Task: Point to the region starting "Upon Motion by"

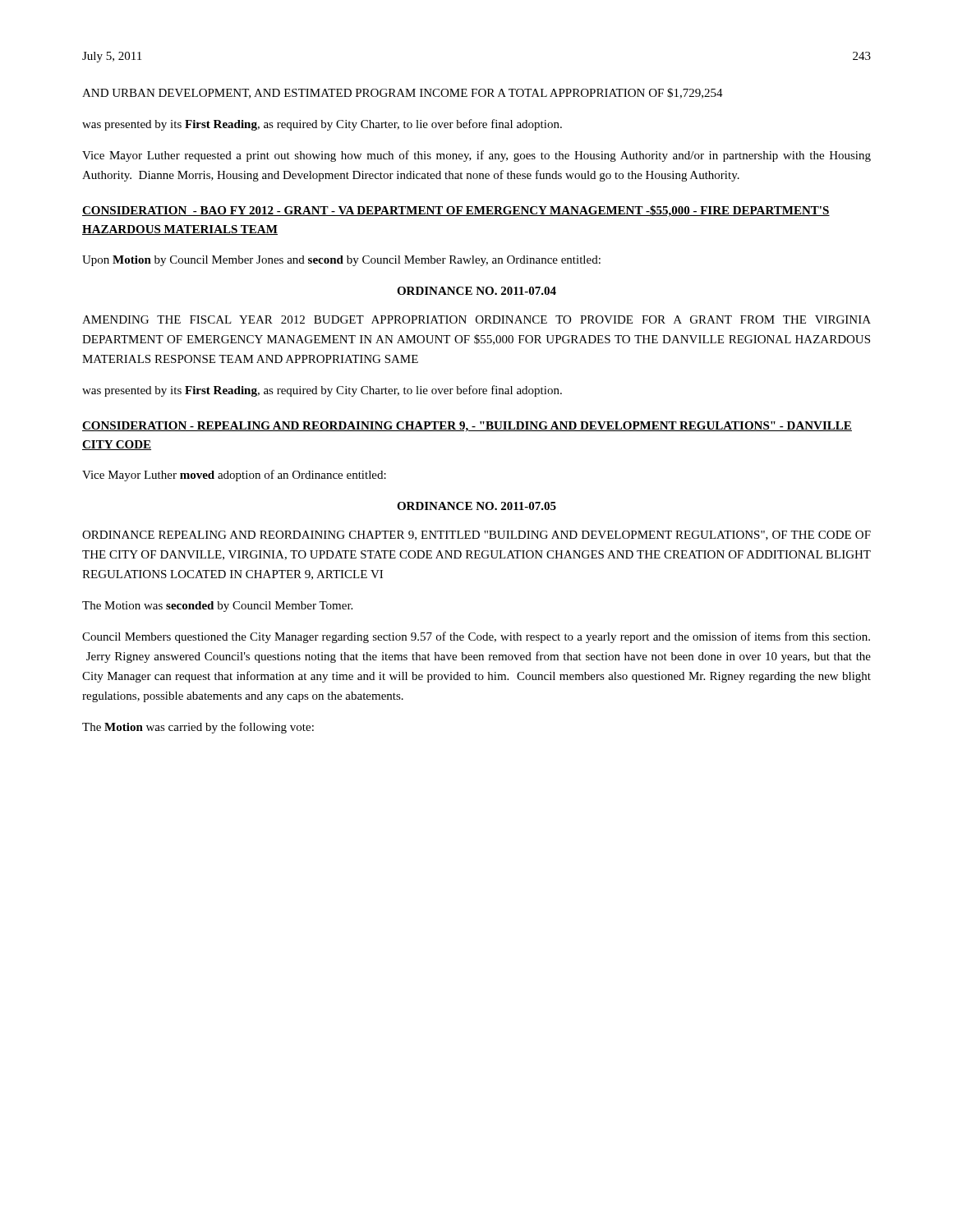Action: tap(342, 260)
